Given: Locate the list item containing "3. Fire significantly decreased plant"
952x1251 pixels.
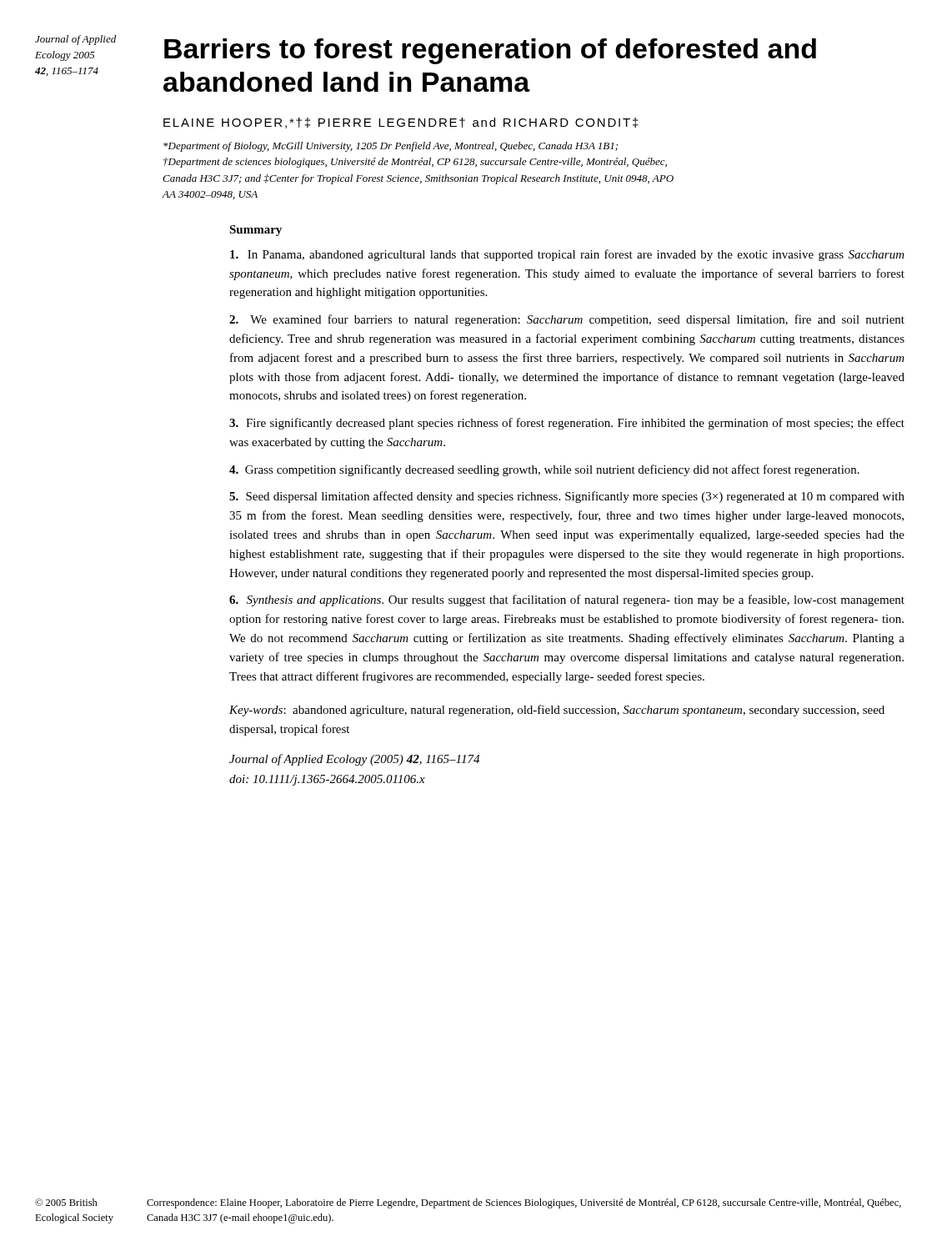Looking at the screenshot, I should coord(567,432).
